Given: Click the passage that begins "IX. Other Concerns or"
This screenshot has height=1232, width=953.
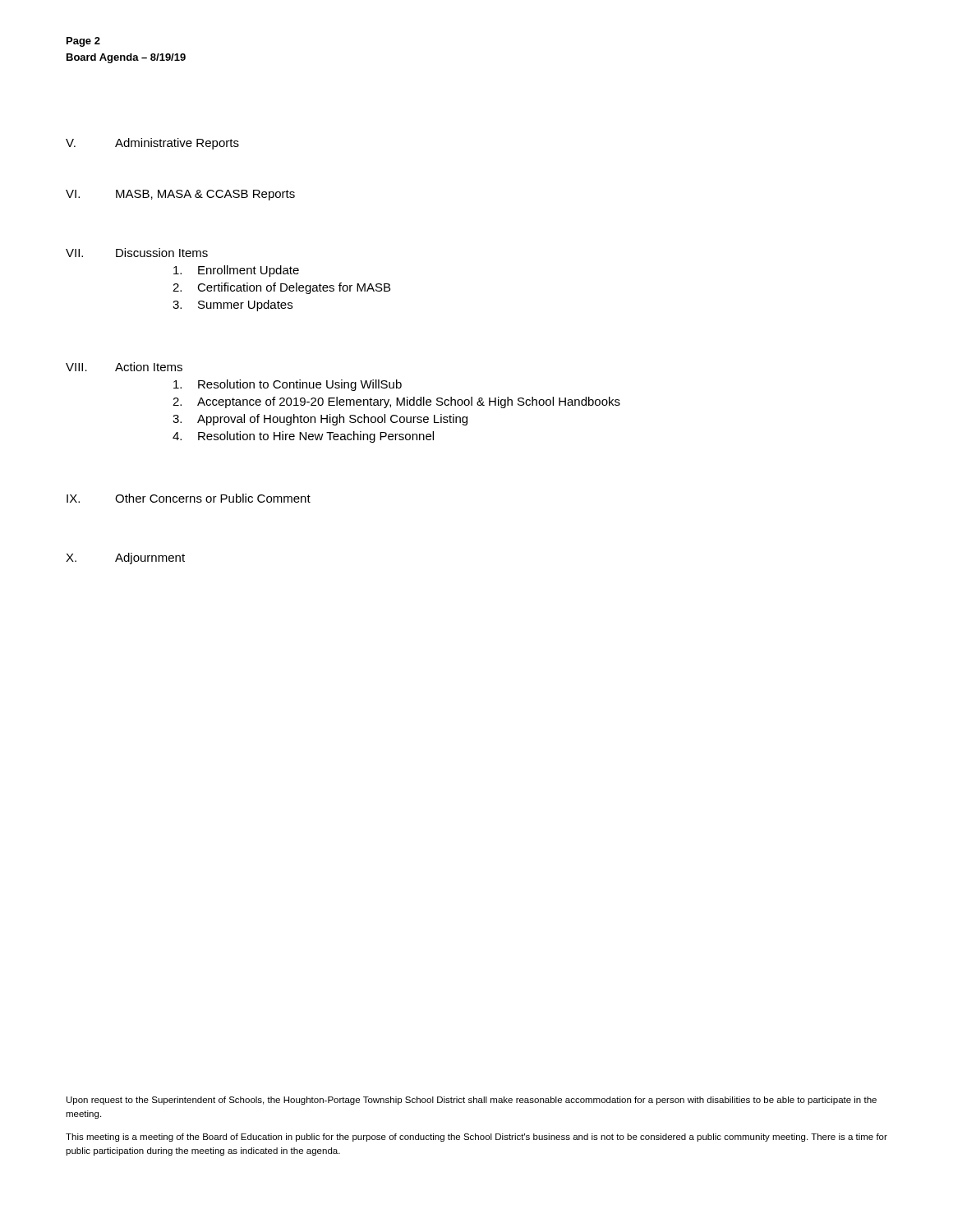Looking at the screenshot, I should 188,498.
